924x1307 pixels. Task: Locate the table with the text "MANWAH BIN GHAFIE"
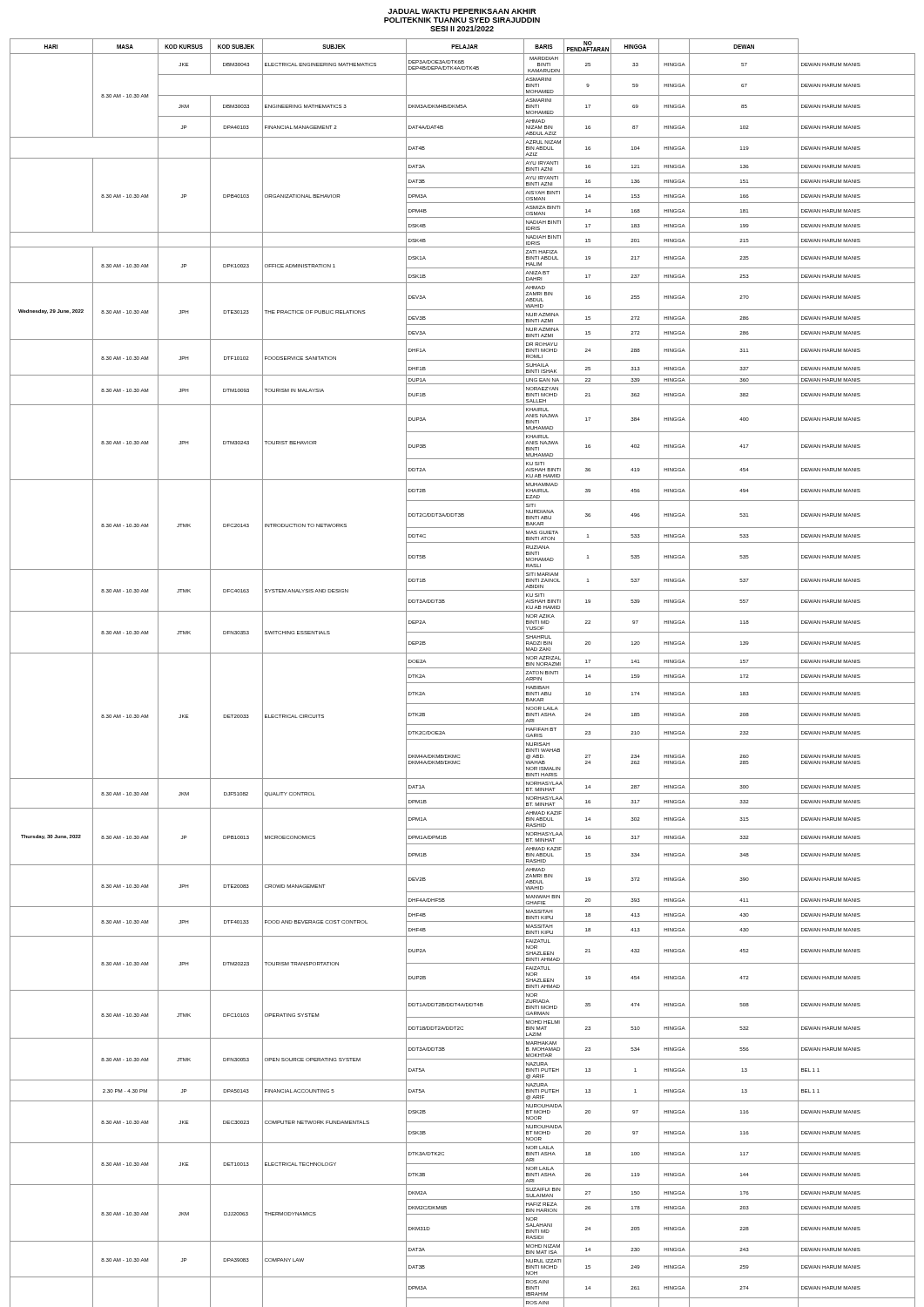coord(462,673)
